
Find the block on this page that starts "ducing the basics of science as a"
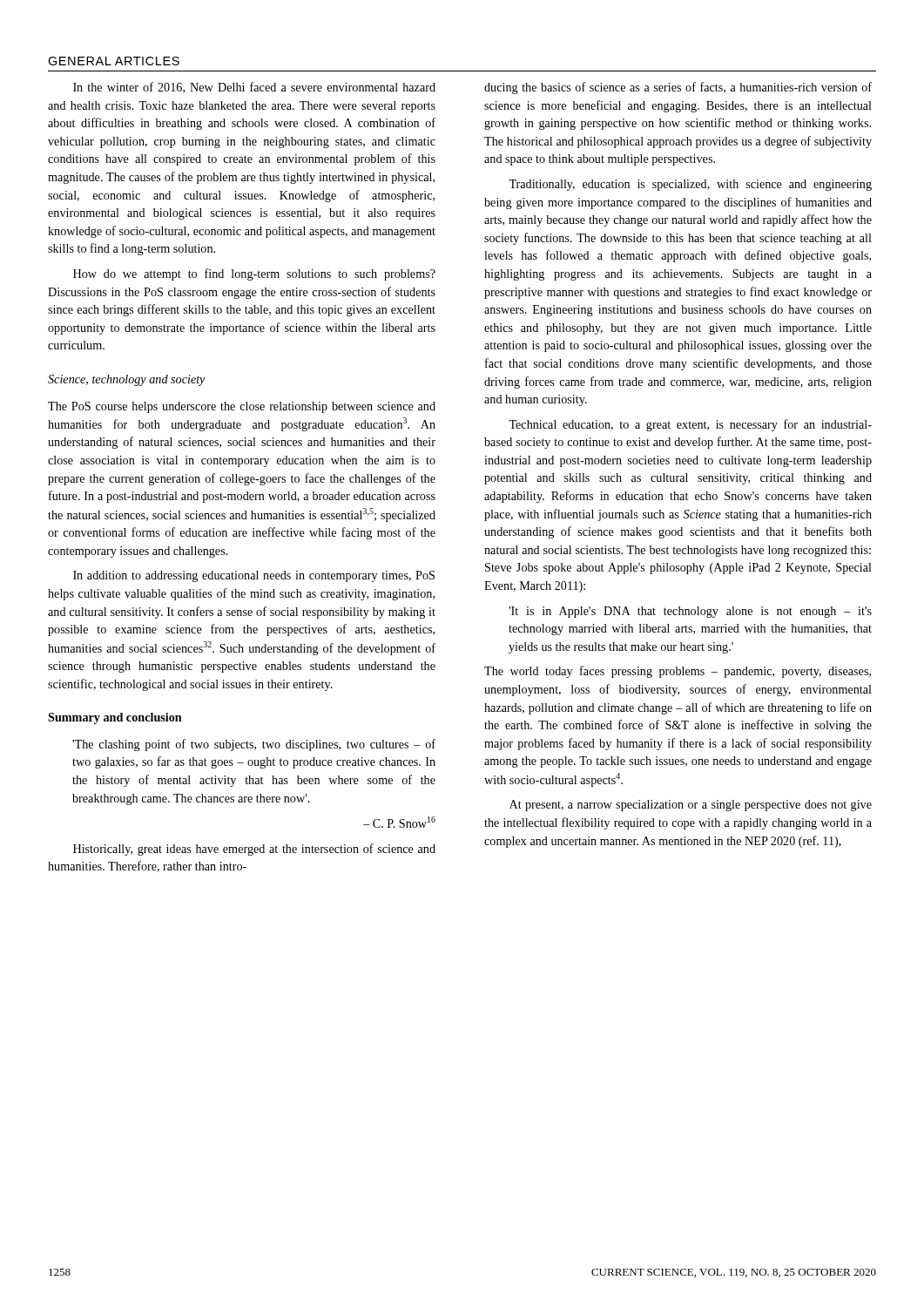pyautogui.click(x=678, y=123)
